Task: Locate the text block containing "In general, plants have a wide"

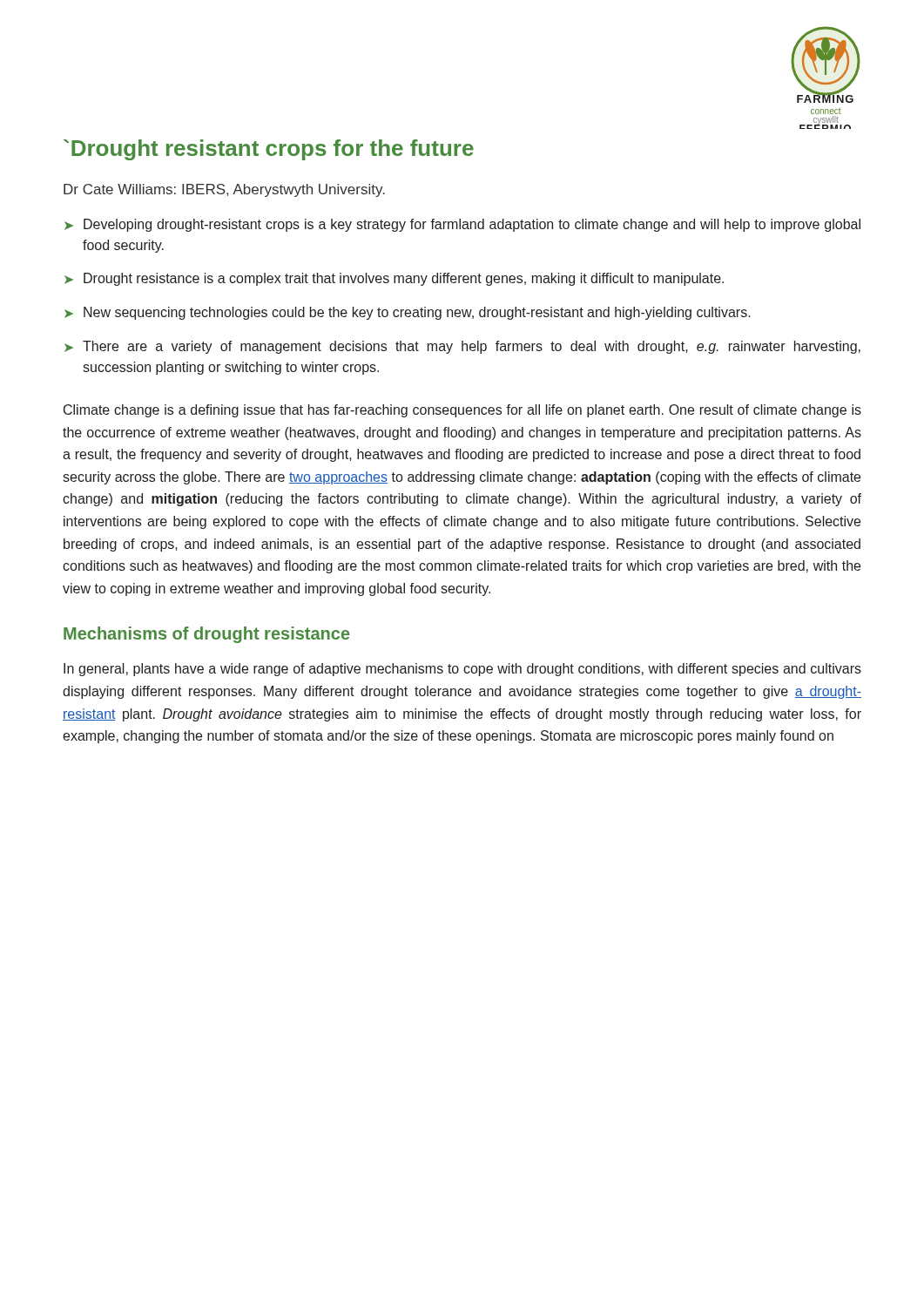Action: (x=462, y=703)
